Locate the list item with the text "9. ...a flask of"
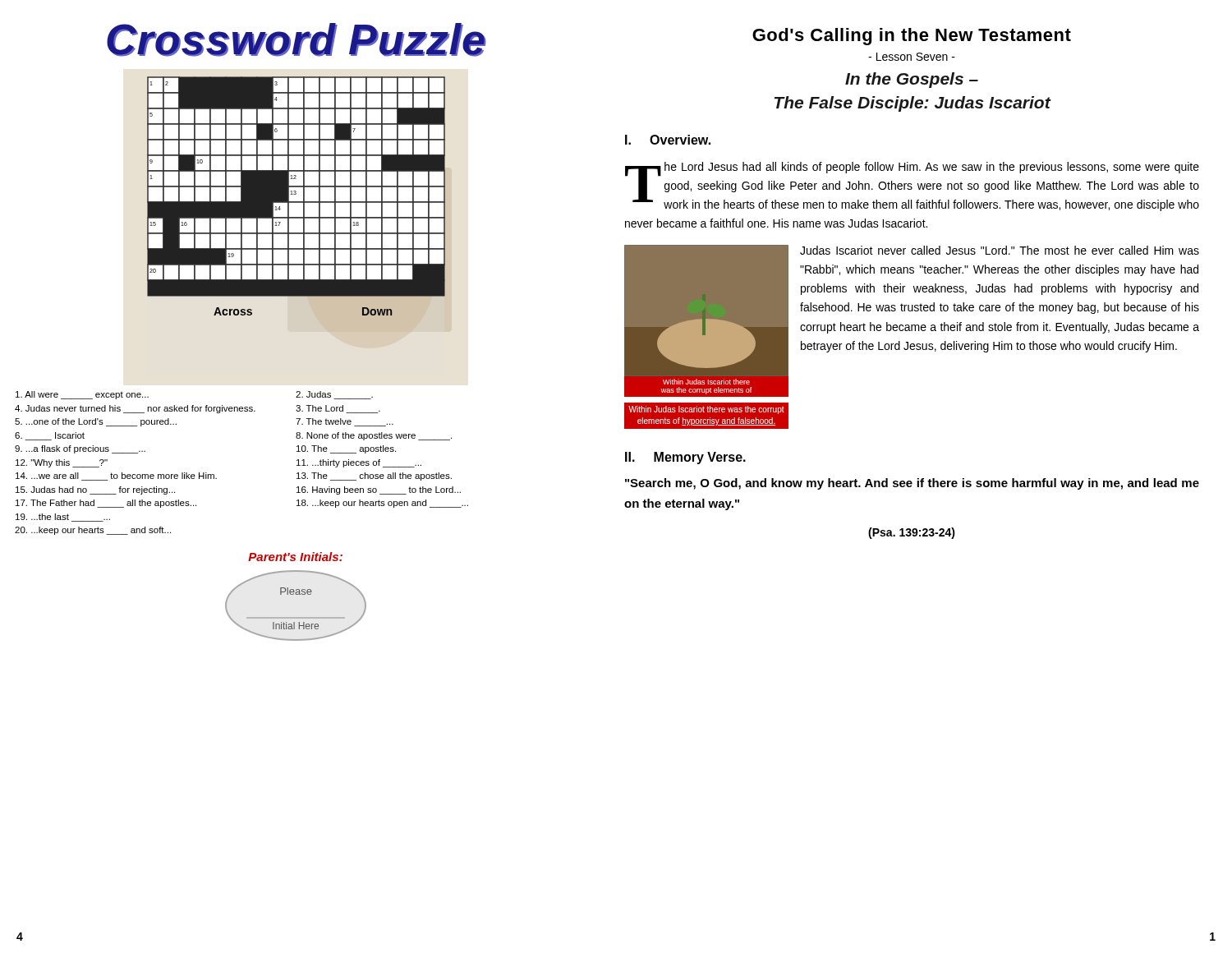Viewport: 1232px width, 953px height. click(80, 449)
